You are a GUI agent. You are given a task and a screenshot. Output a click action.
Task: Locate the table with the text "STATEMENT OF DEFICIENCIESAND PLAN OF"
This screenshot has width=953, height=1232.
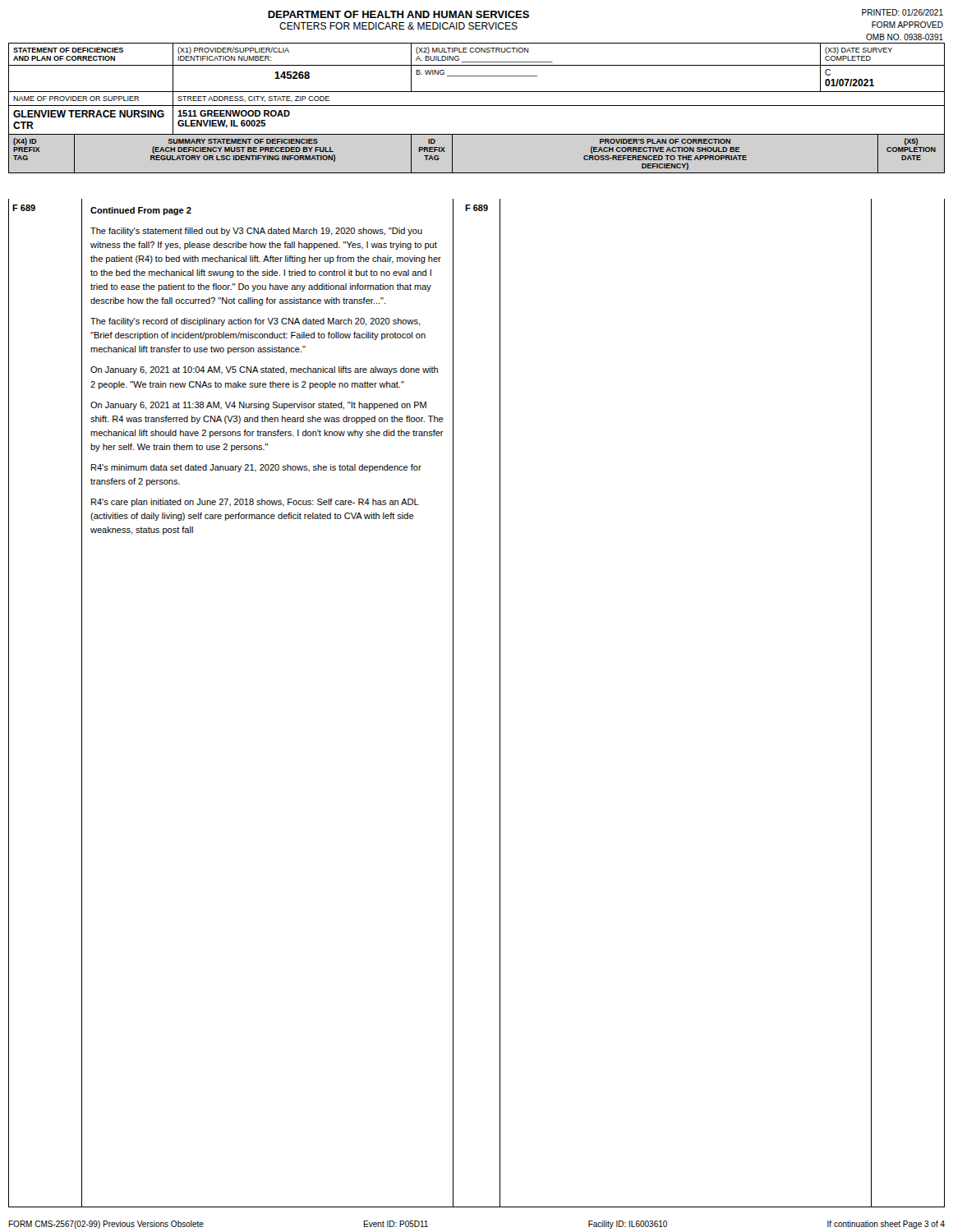click(476, 108)
